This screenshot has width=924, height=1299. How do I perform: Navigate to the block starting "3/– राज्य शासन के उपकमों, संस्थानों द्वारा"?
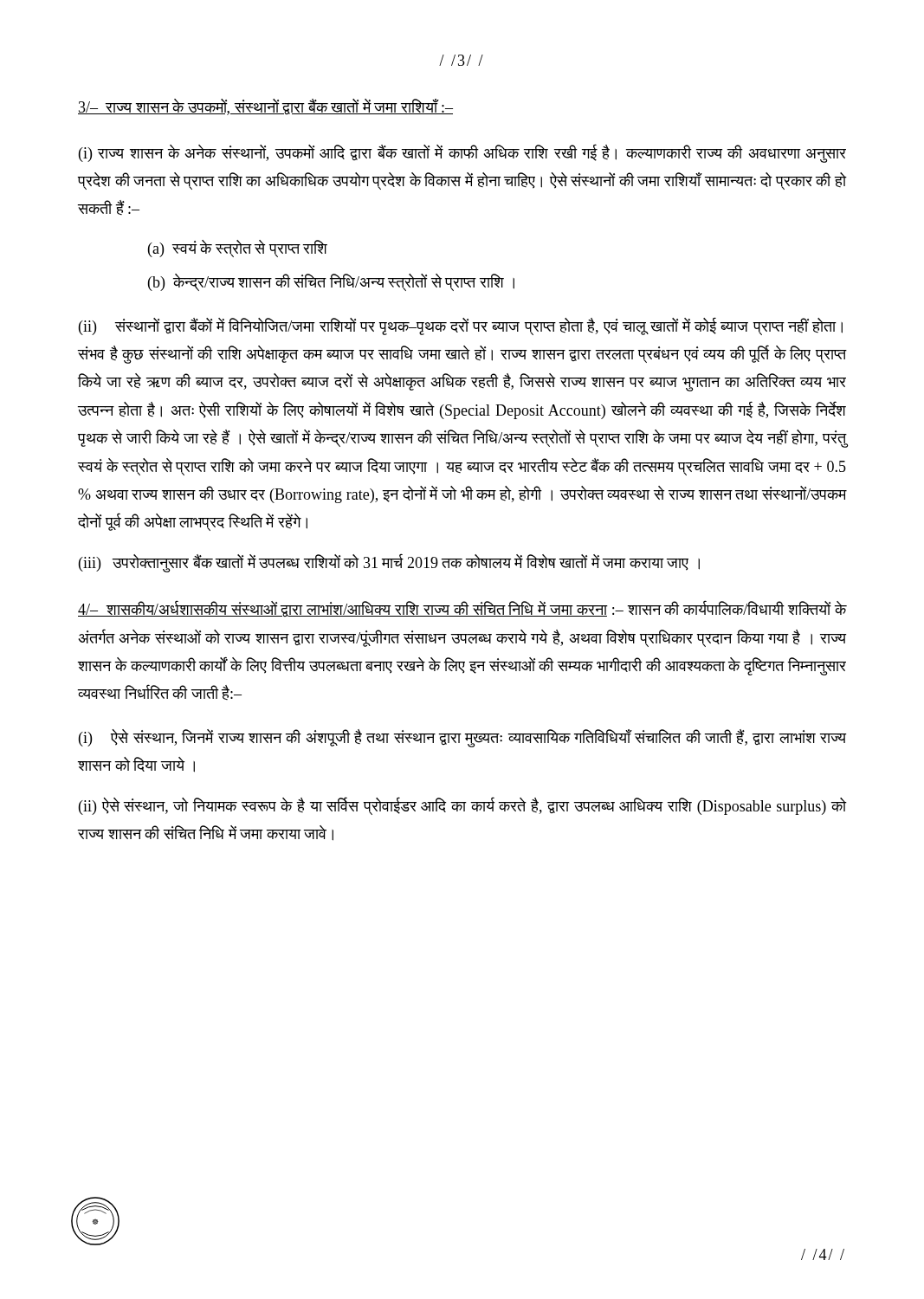(265, 107)
